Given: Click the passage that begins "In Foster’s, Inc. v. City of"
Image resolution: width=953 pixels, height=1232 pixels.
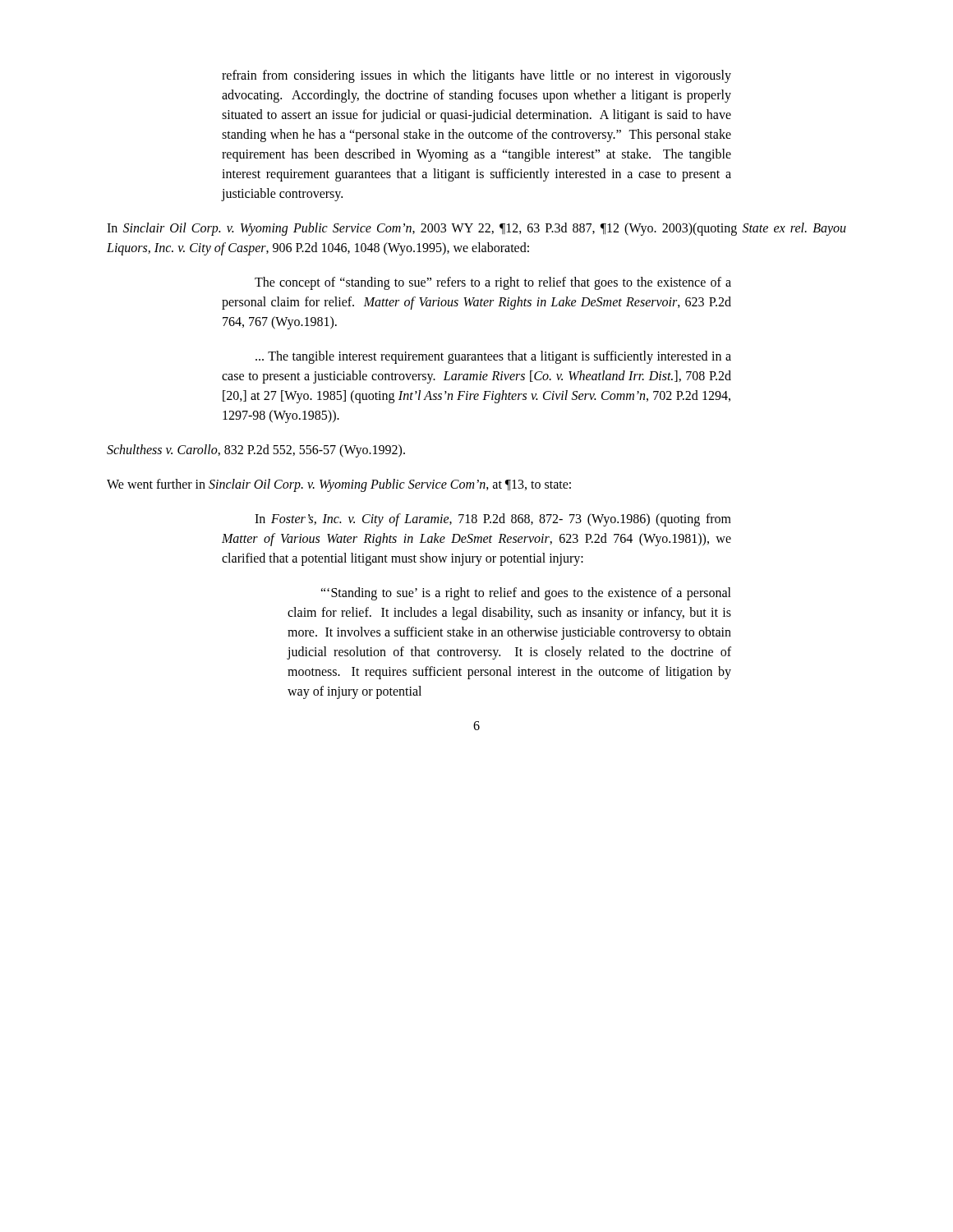Looking at the screenshot, I should (476, 605).
